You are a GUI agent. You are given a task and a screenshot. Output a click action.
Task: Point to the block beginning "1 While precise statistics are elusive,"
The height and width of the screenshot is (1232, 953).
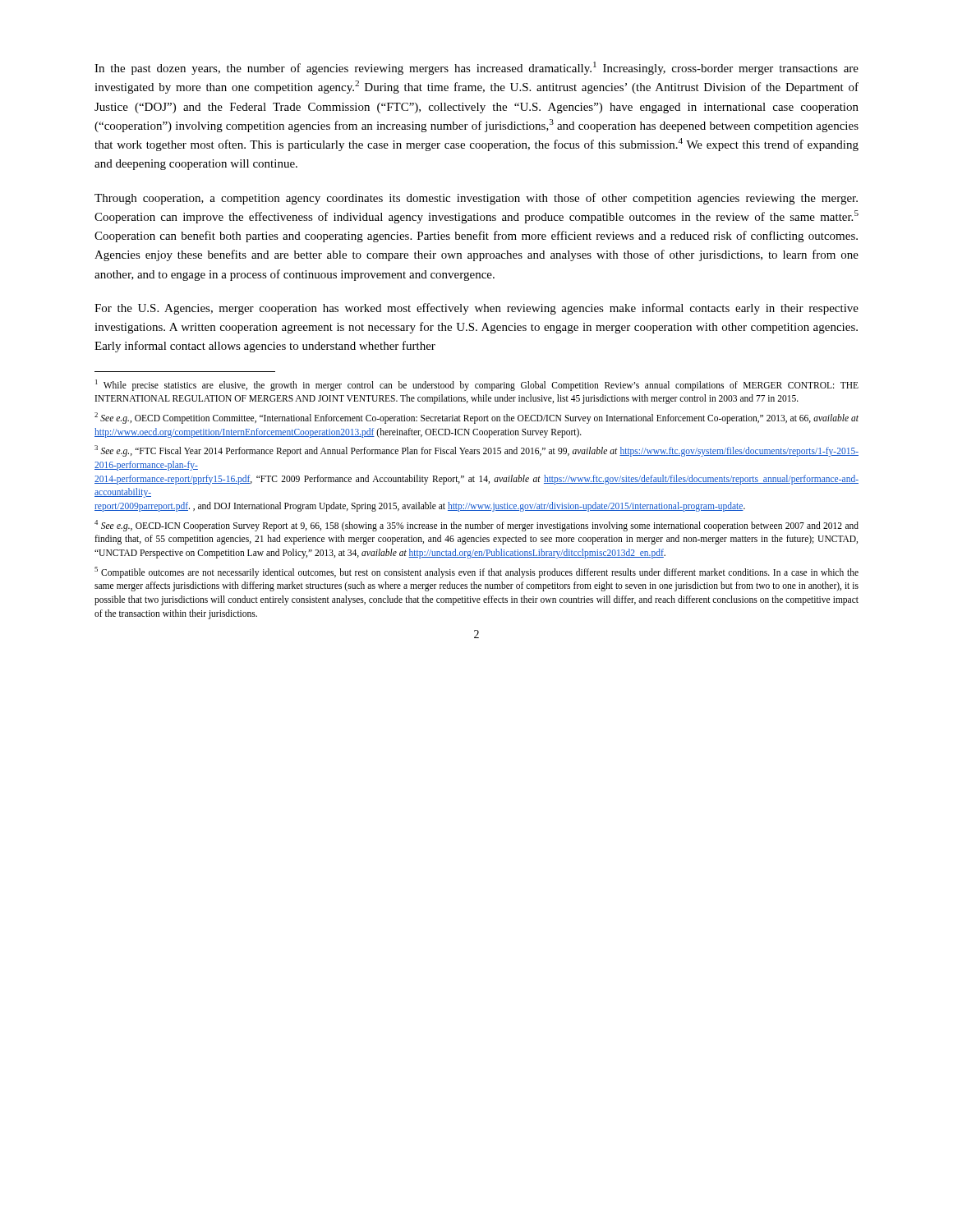coord(476,391)
